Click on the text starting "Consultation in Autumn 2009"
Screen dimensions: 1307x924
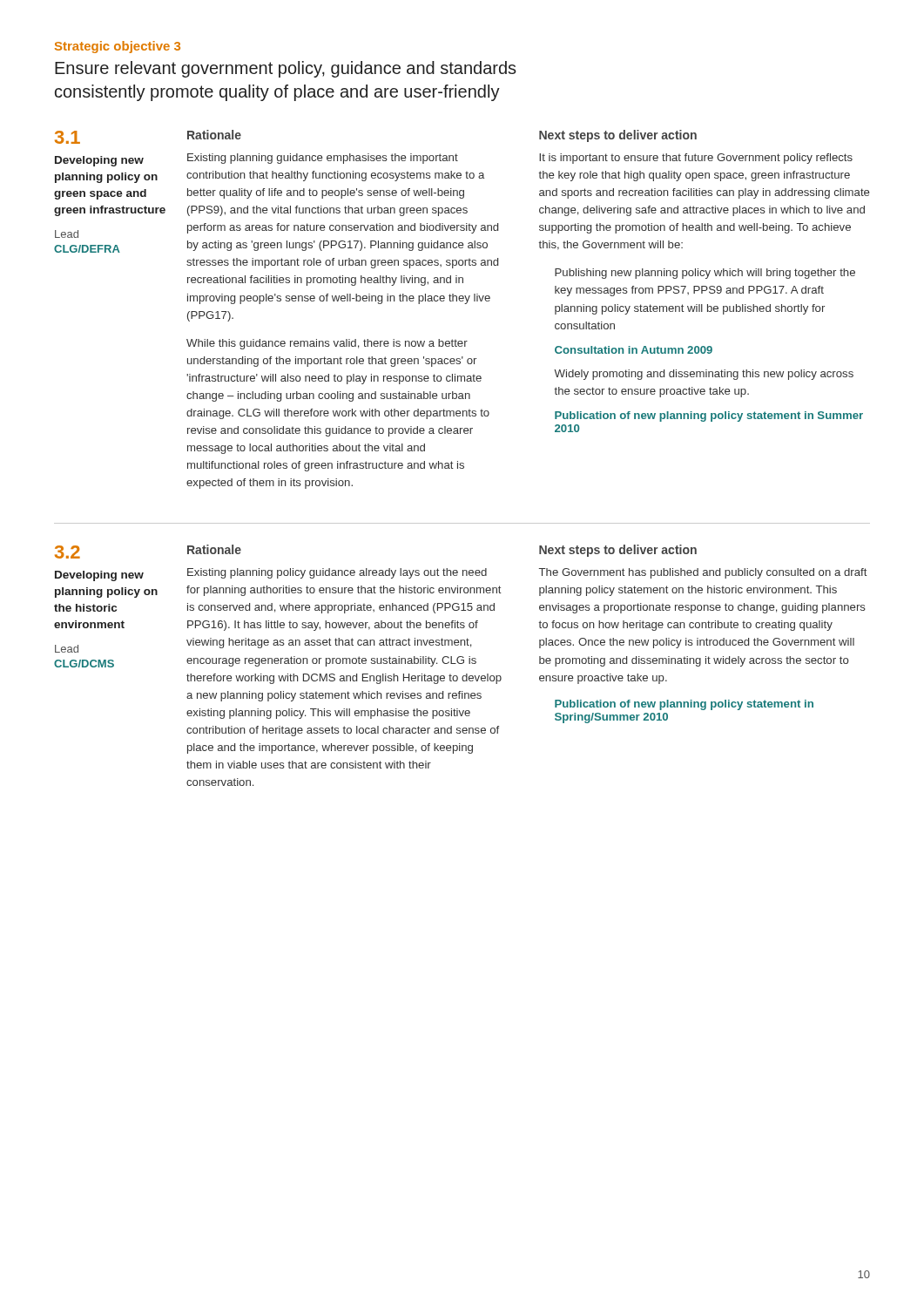click(634, 349)
